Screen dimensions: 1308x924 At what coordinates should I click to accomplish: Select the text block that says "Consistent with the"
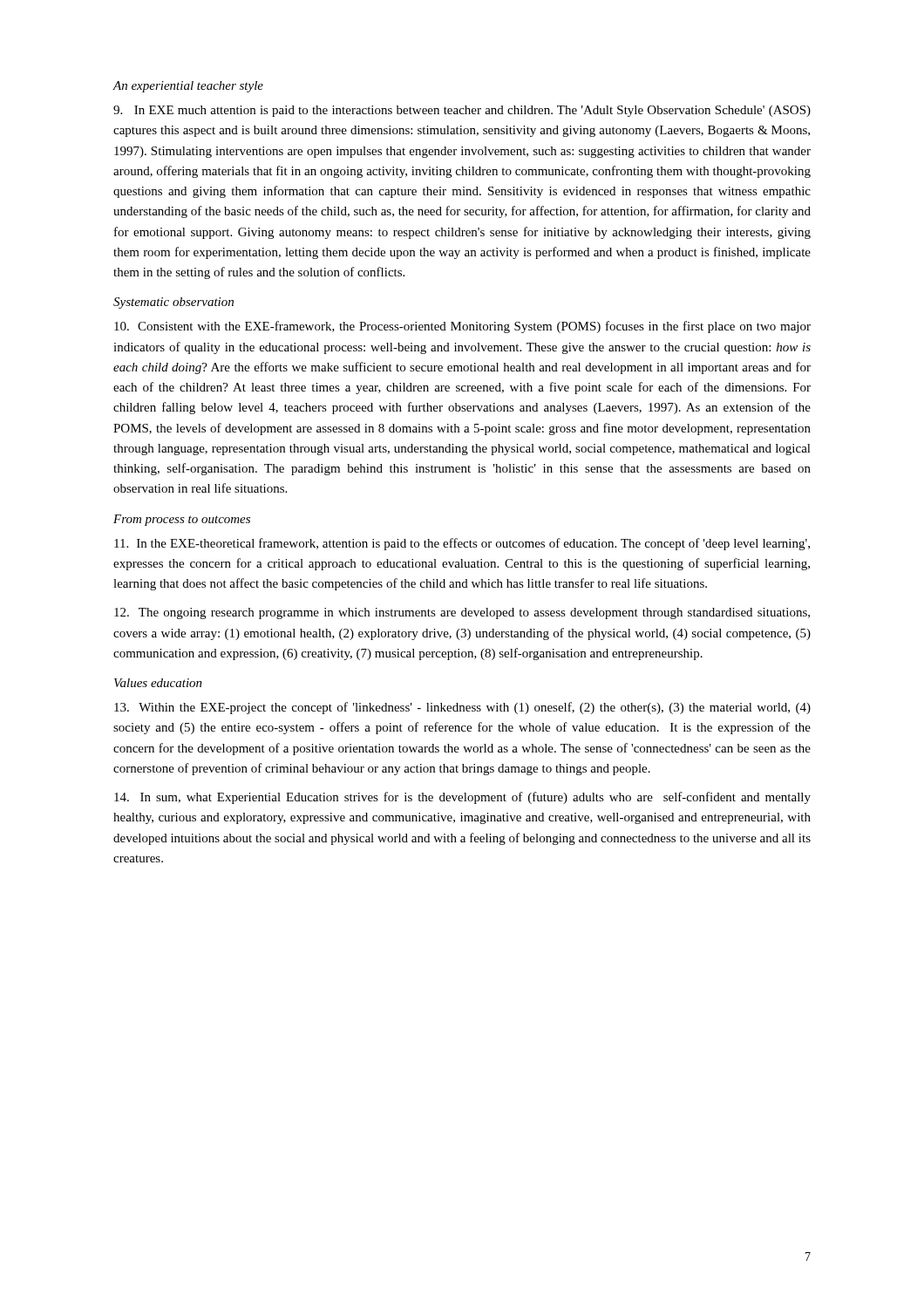point(462,407)
